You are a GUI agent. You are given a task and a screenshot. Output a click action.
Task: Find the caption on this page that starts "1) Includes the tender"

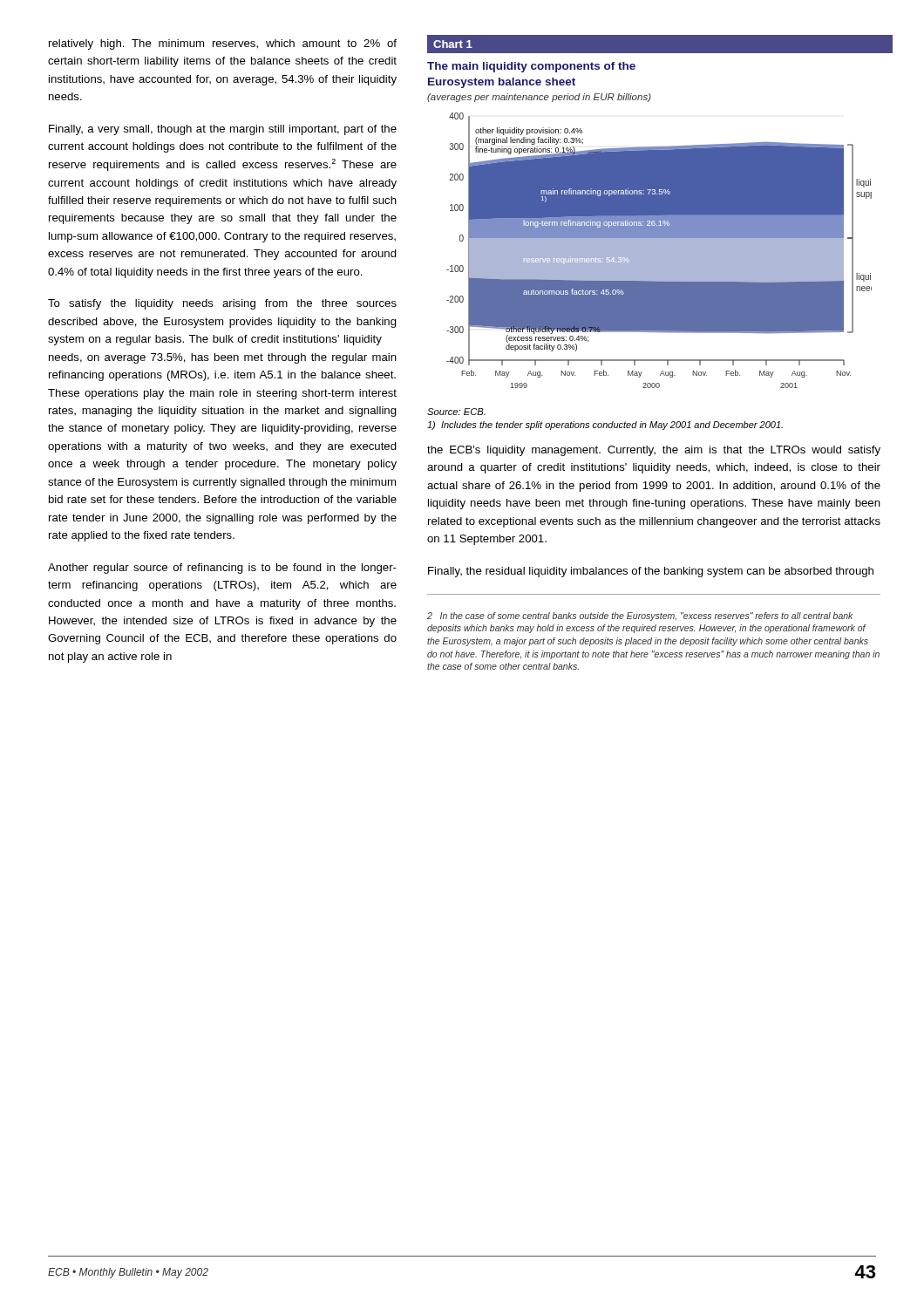[x=605, y=425]
